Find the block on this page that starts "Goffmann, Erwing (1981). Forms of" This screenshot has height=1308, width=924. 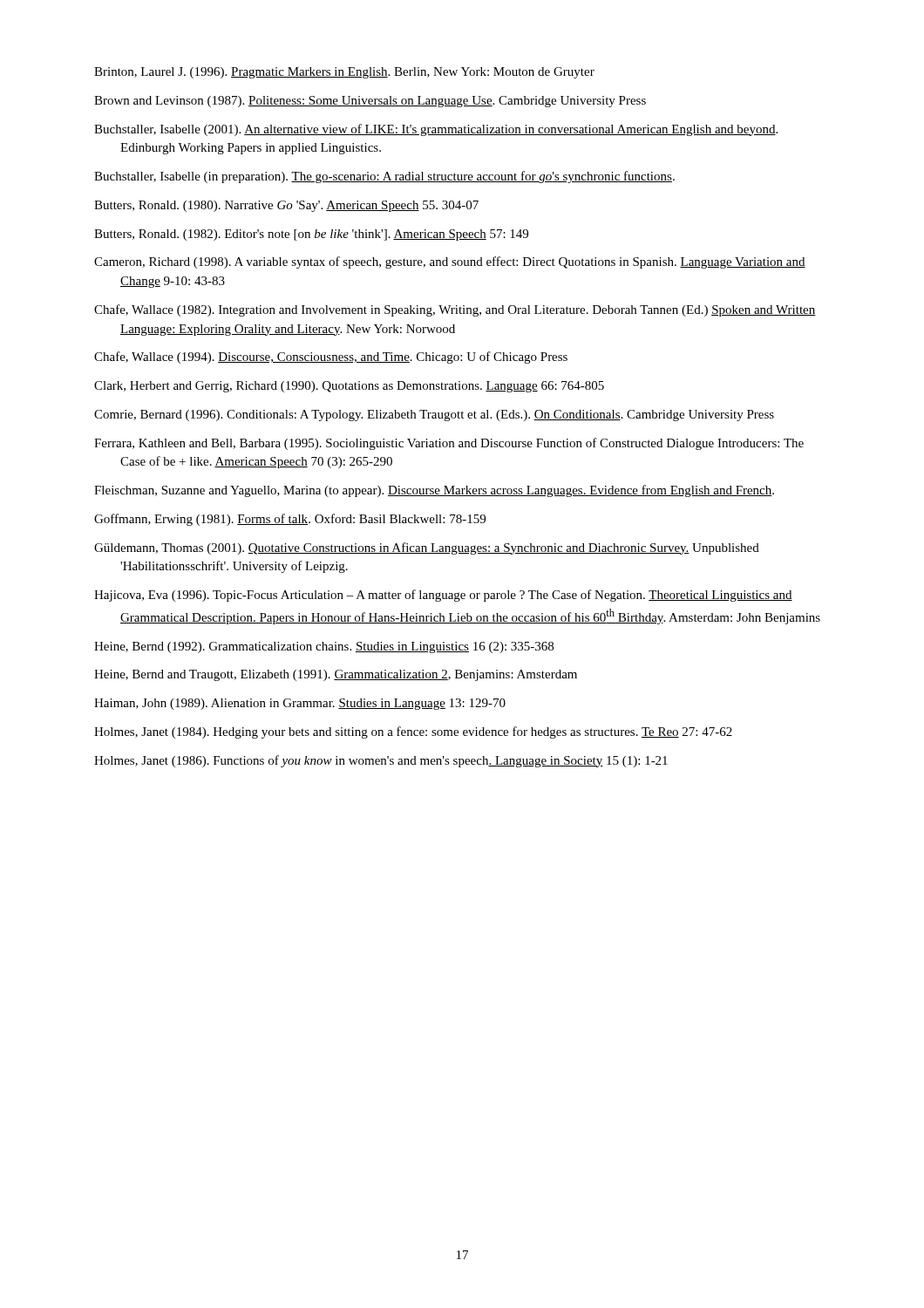pyautogui.click(x=290, y=519)
